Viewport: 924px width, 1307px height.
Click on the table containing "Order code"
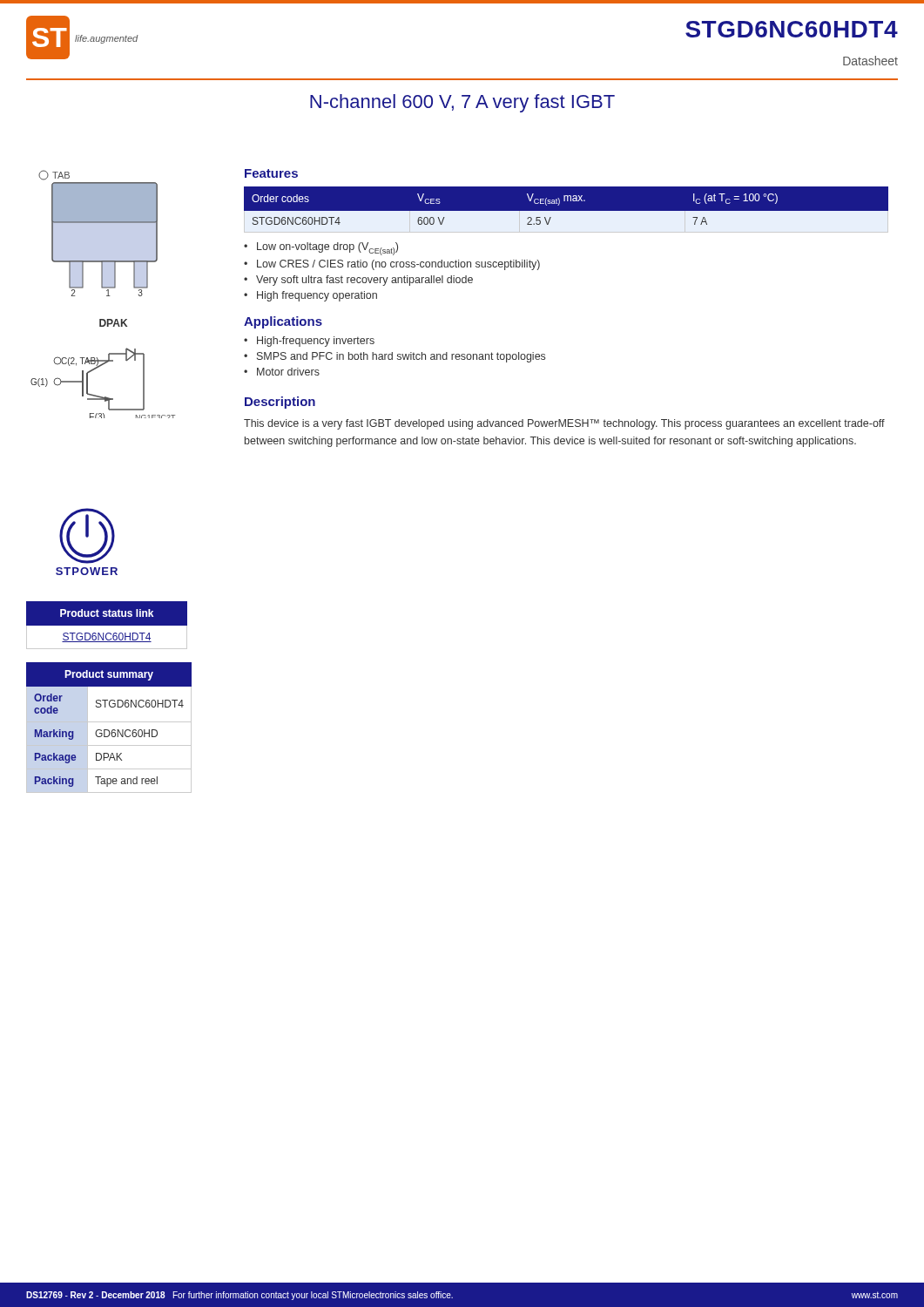tap(109, 728)
